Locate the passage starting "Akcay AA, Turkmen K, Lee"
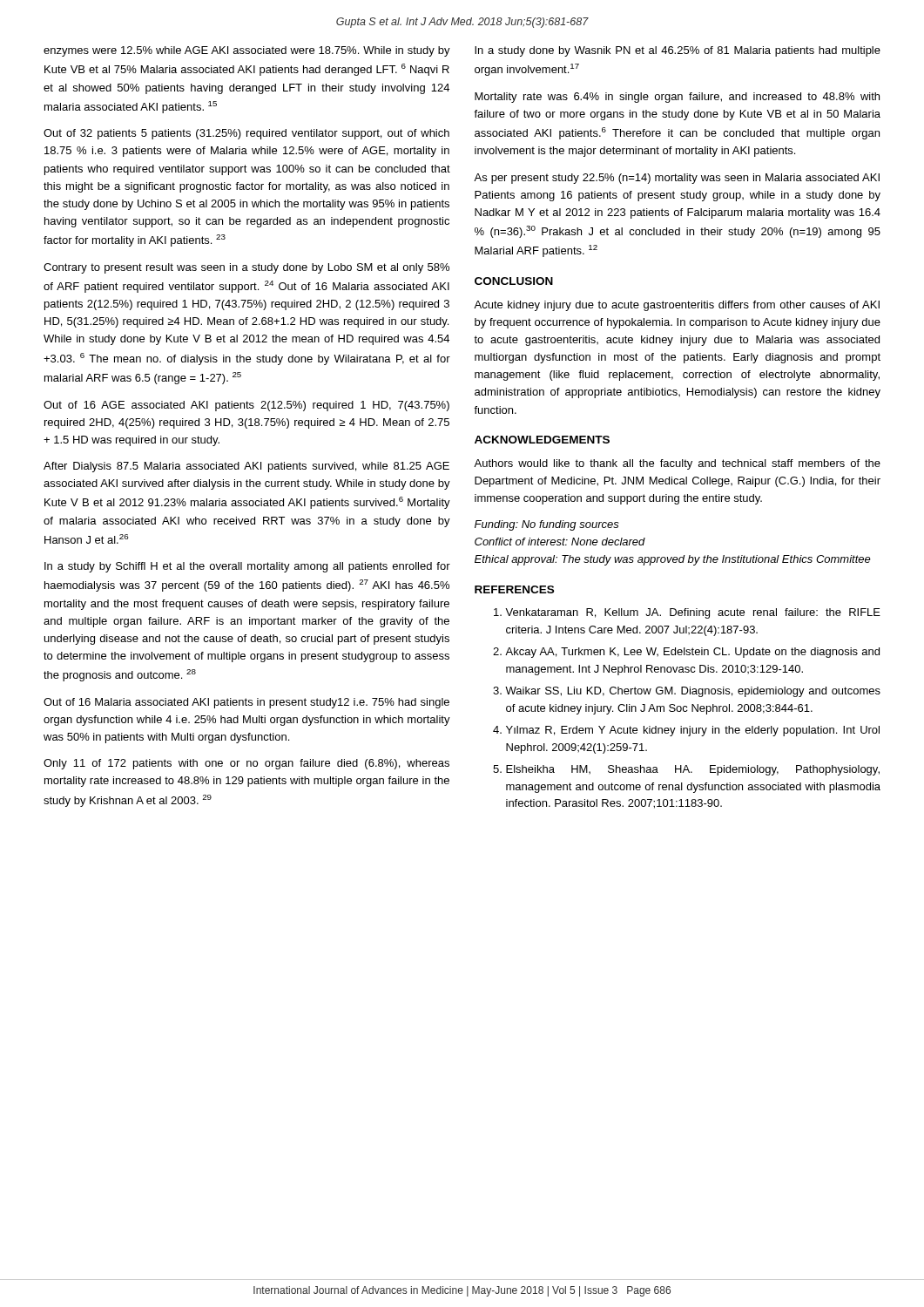Screen dimensions: 1307x924 coord(693,660)
